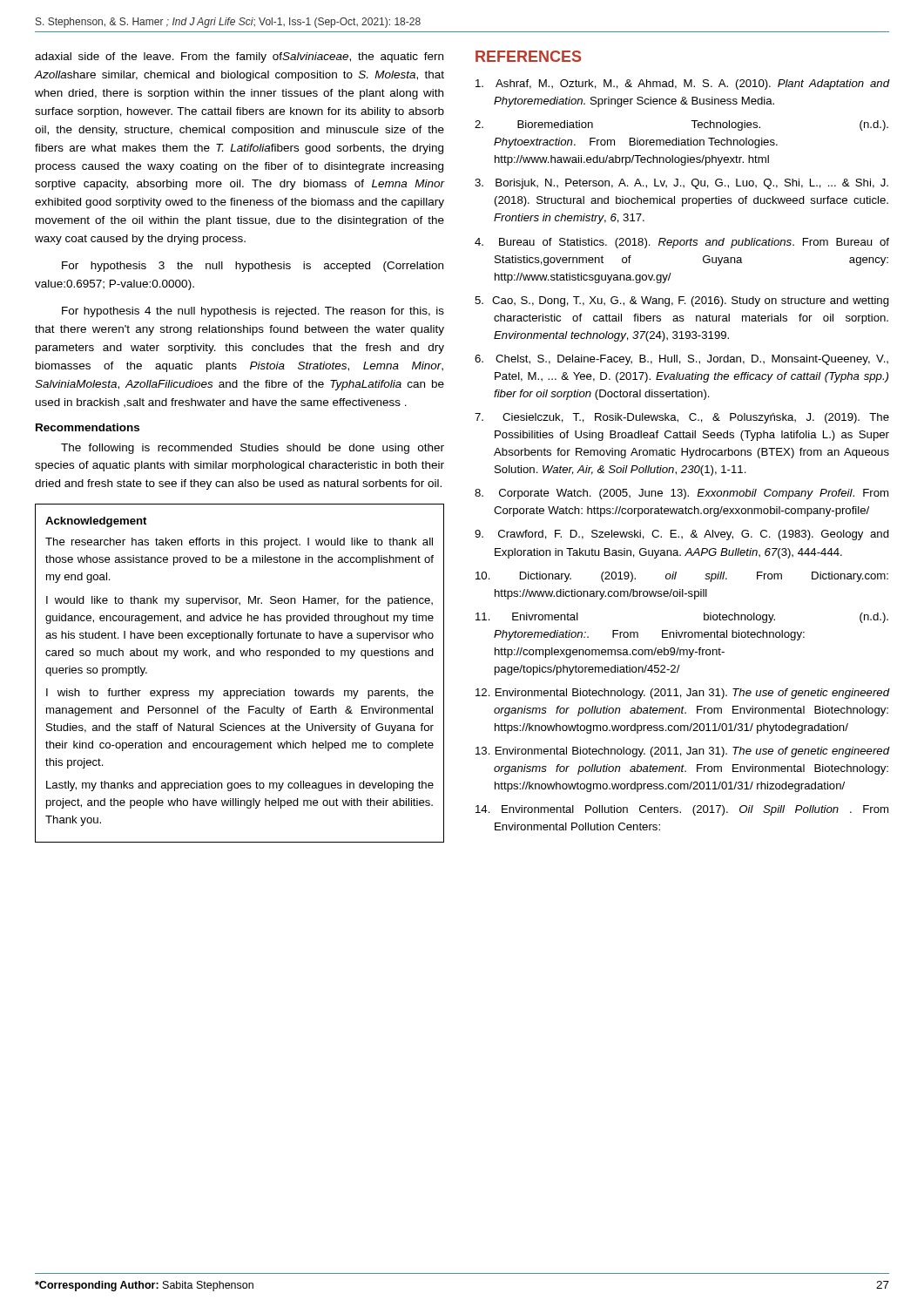Find the list item containing "8. Corporate Watch. (2005, June 13). Exxonmobil Company"
924x1307 pixels.
point(682,502)
